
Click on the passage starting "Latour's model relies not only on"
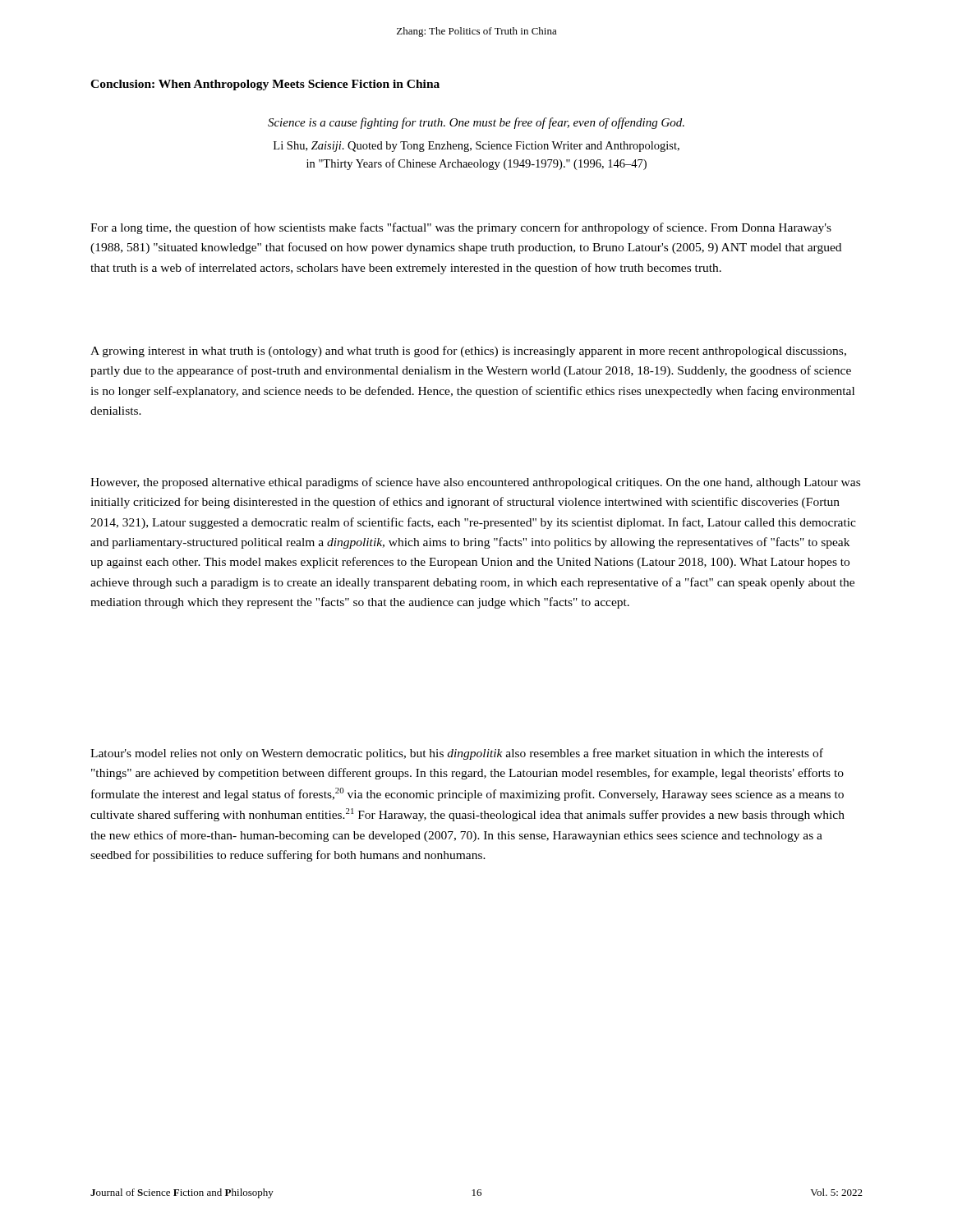tap(467, 804)
